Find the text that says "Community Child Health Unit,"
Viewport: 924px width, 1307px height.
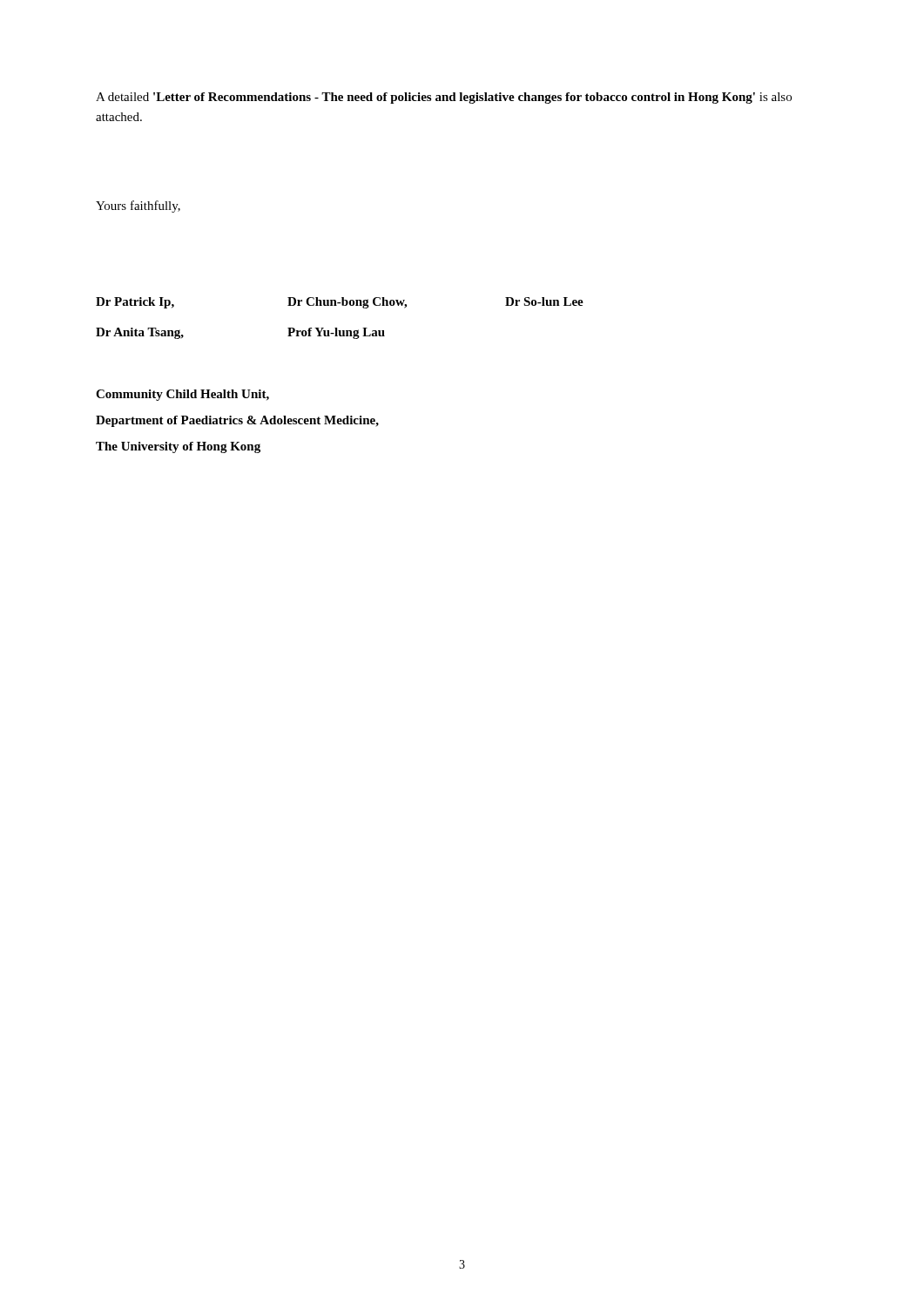(183, 393)
